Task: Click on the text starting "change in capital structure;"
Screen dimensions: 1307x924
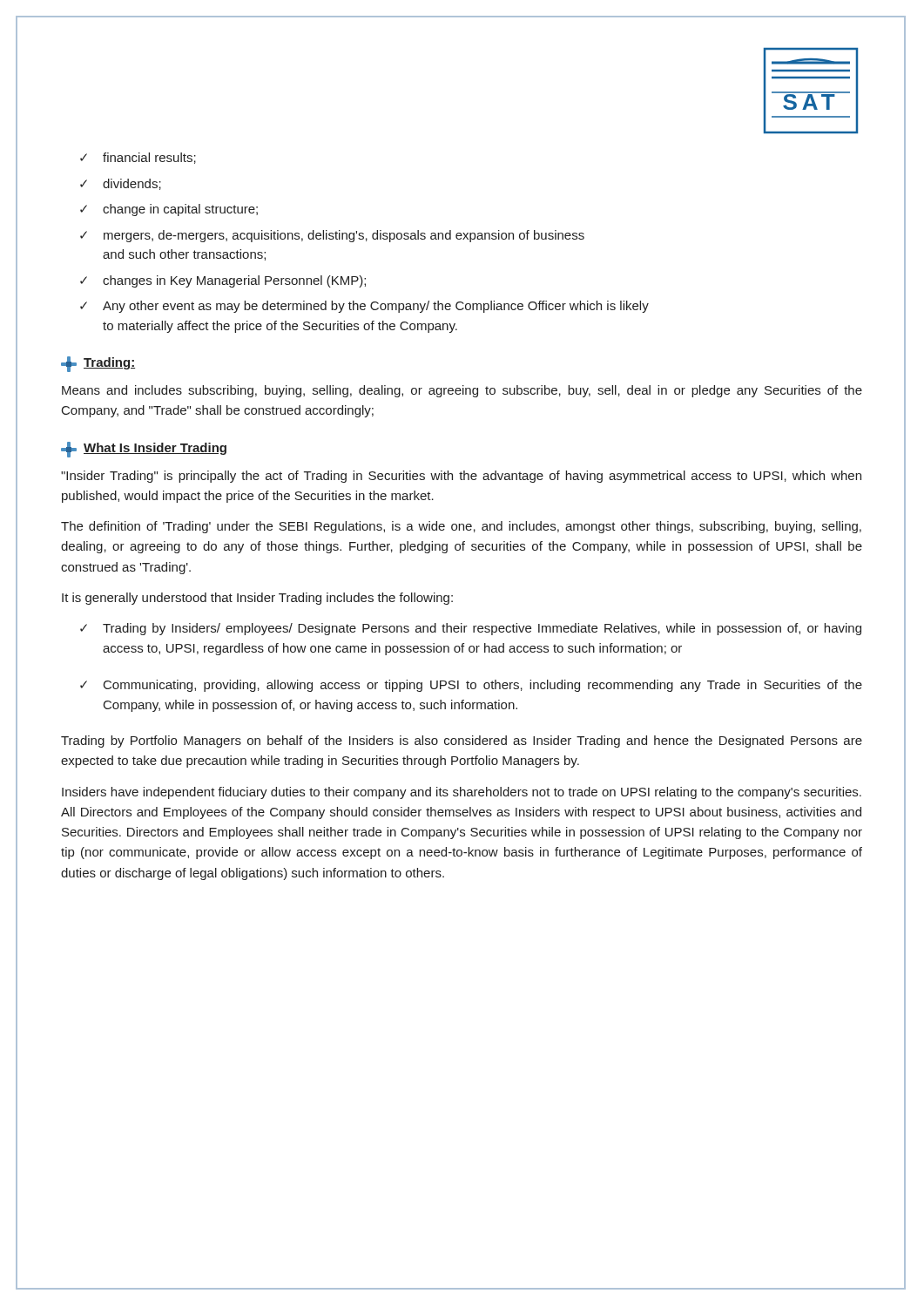Action: click(181, 209)
